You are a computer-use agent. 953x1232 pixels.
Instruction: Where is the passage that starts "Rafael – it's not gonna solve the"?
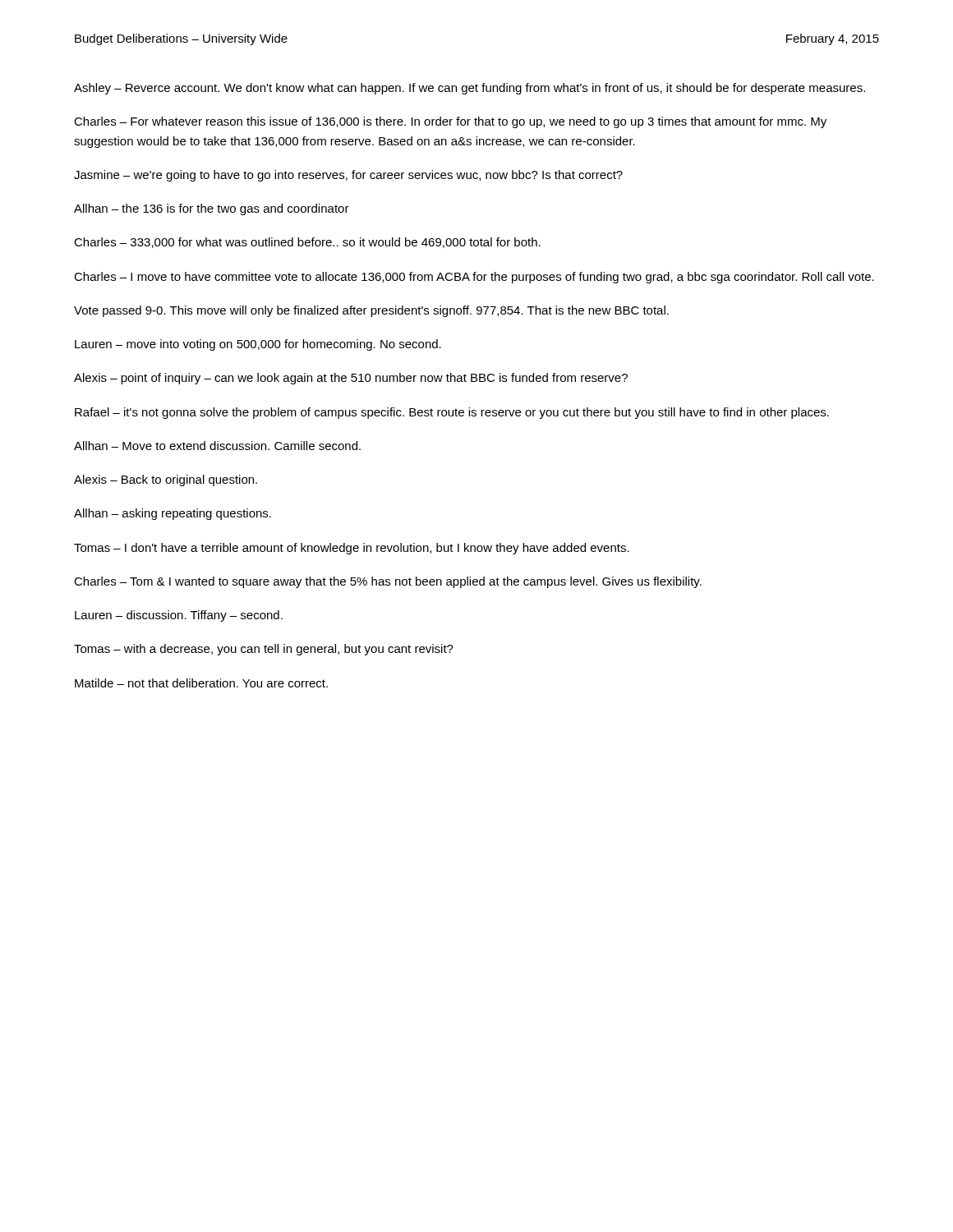pyautogui.click(x=452, y=411)
